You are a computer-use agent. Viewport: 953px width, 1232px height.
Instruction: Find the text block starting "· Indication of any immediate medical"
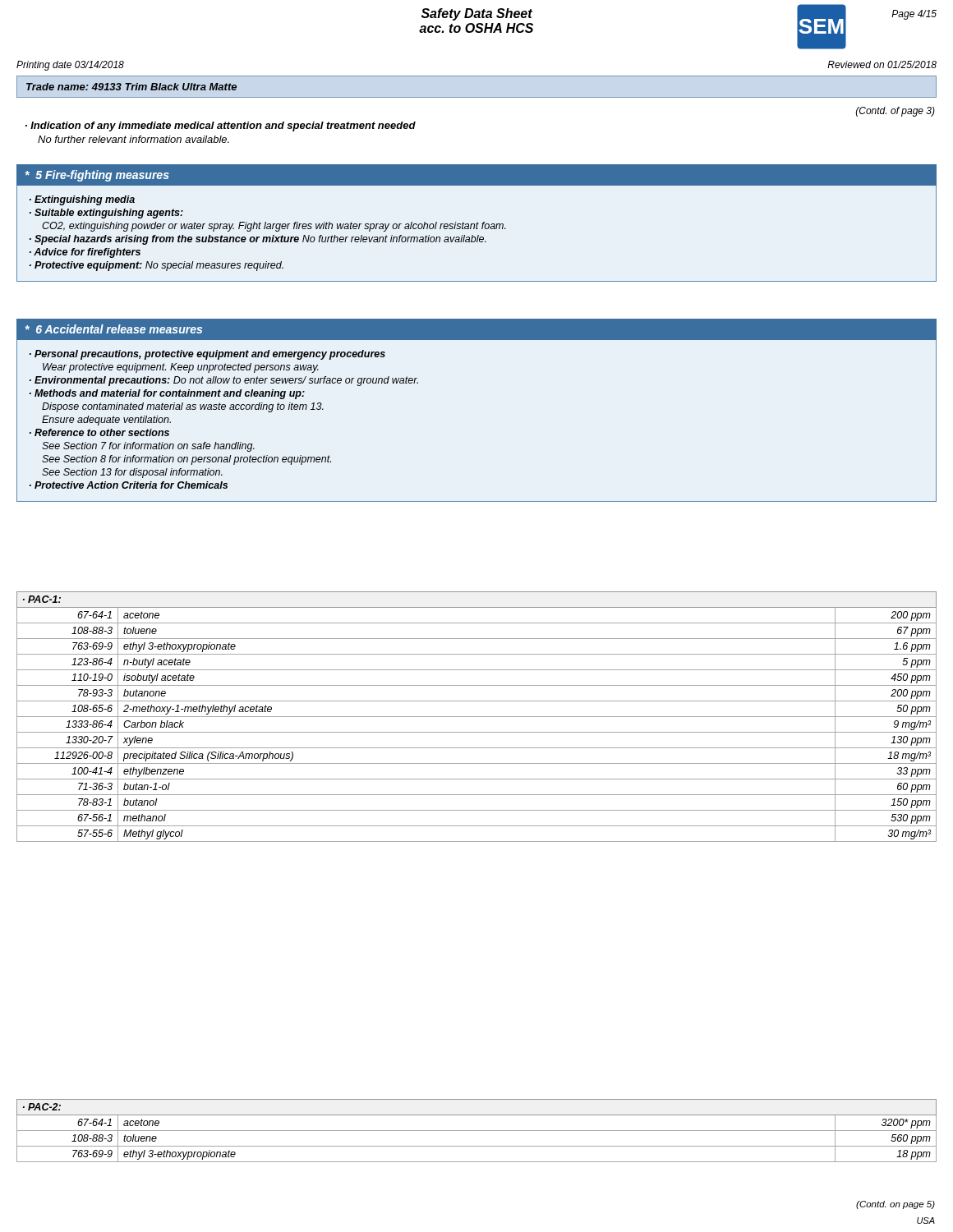click(x=221, y=126)
